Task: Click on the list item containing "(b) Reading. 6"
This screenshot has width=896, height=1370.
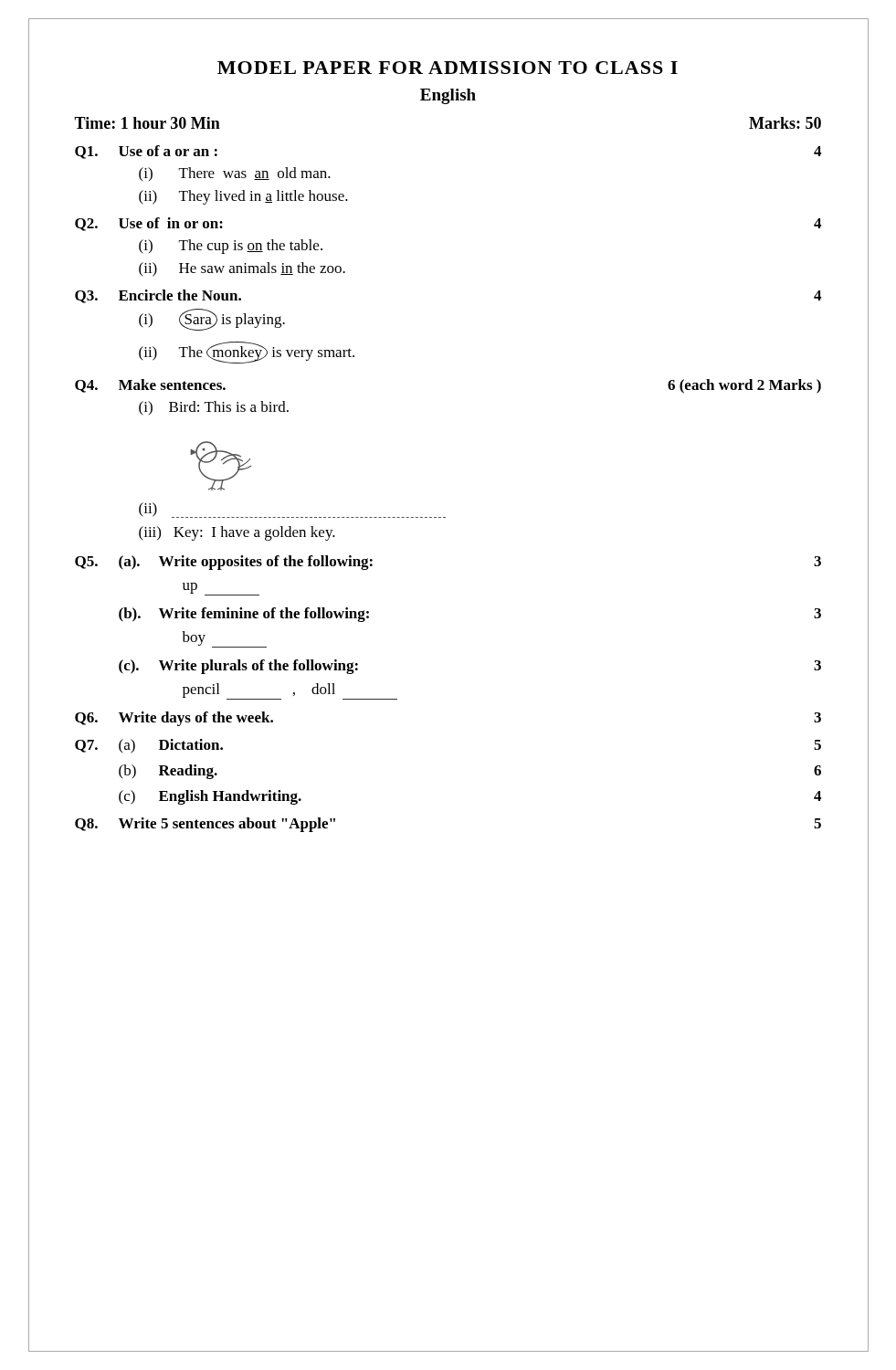Action: point(191,771)
